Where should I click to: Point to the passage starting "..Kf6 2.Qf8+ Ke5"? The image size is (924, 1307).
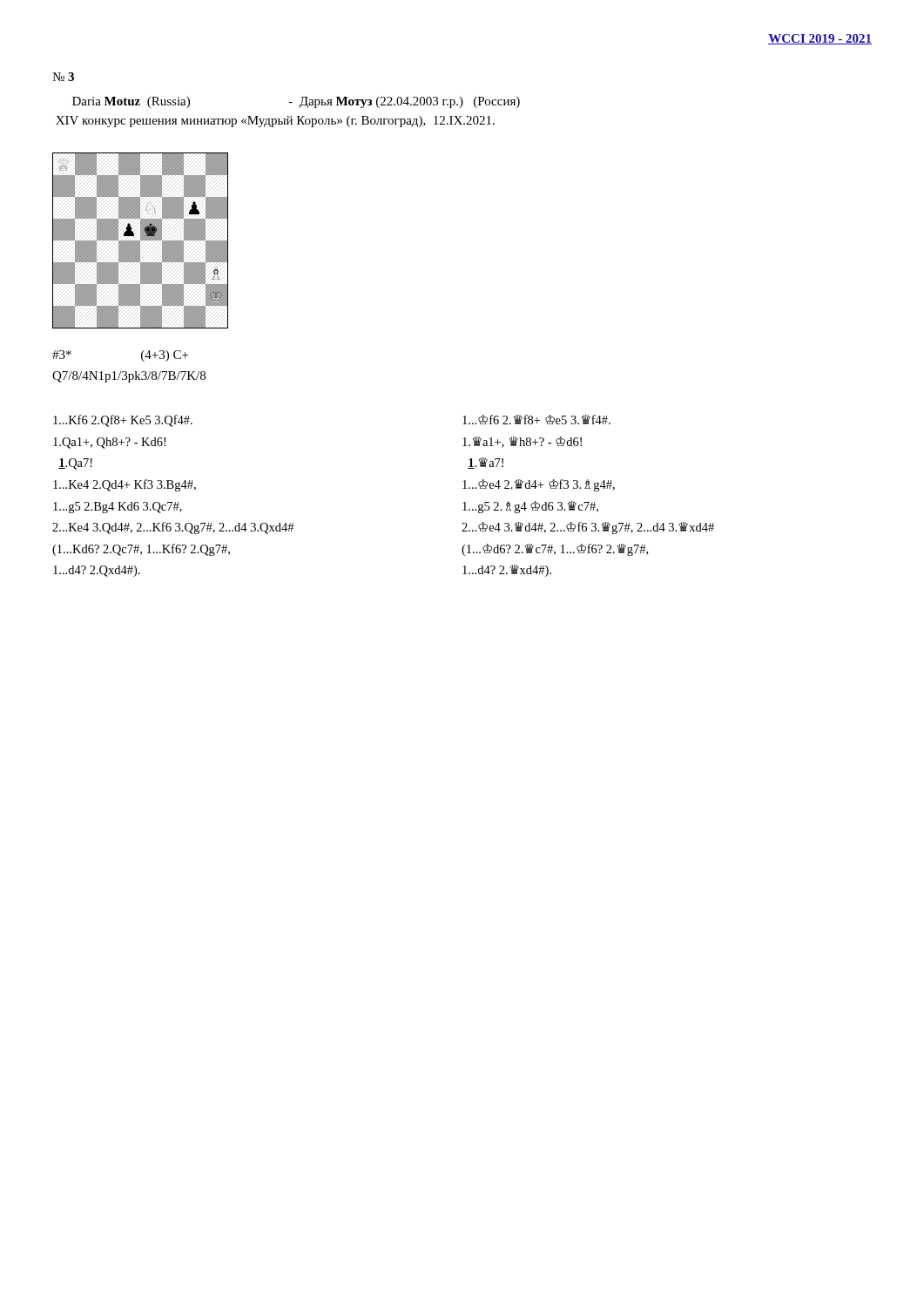pos(123,421)
